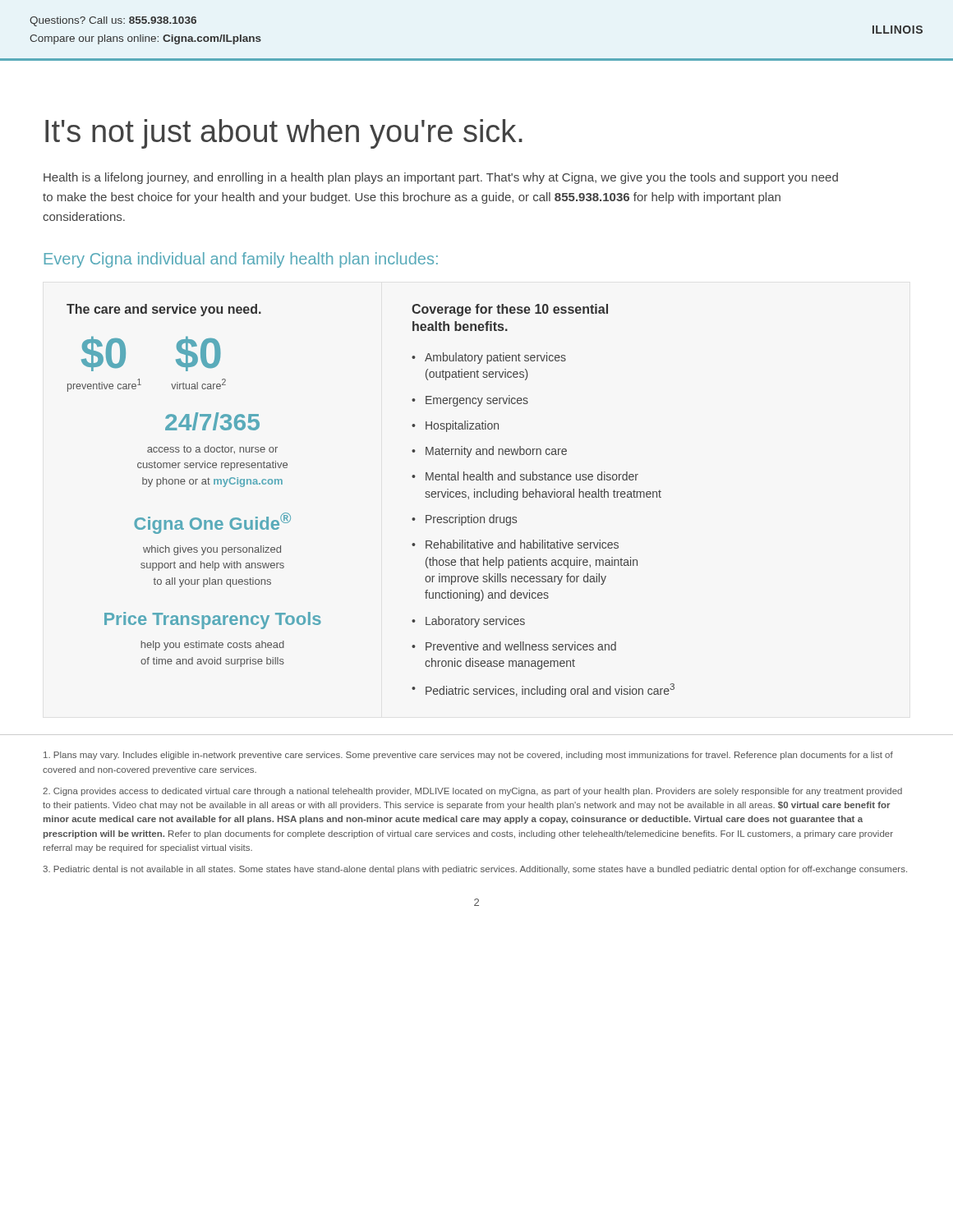The width and height of the screenshot is (953, 1232).
Task: Locate the block starting "The care and service"
Action: (x=164, y=309)
